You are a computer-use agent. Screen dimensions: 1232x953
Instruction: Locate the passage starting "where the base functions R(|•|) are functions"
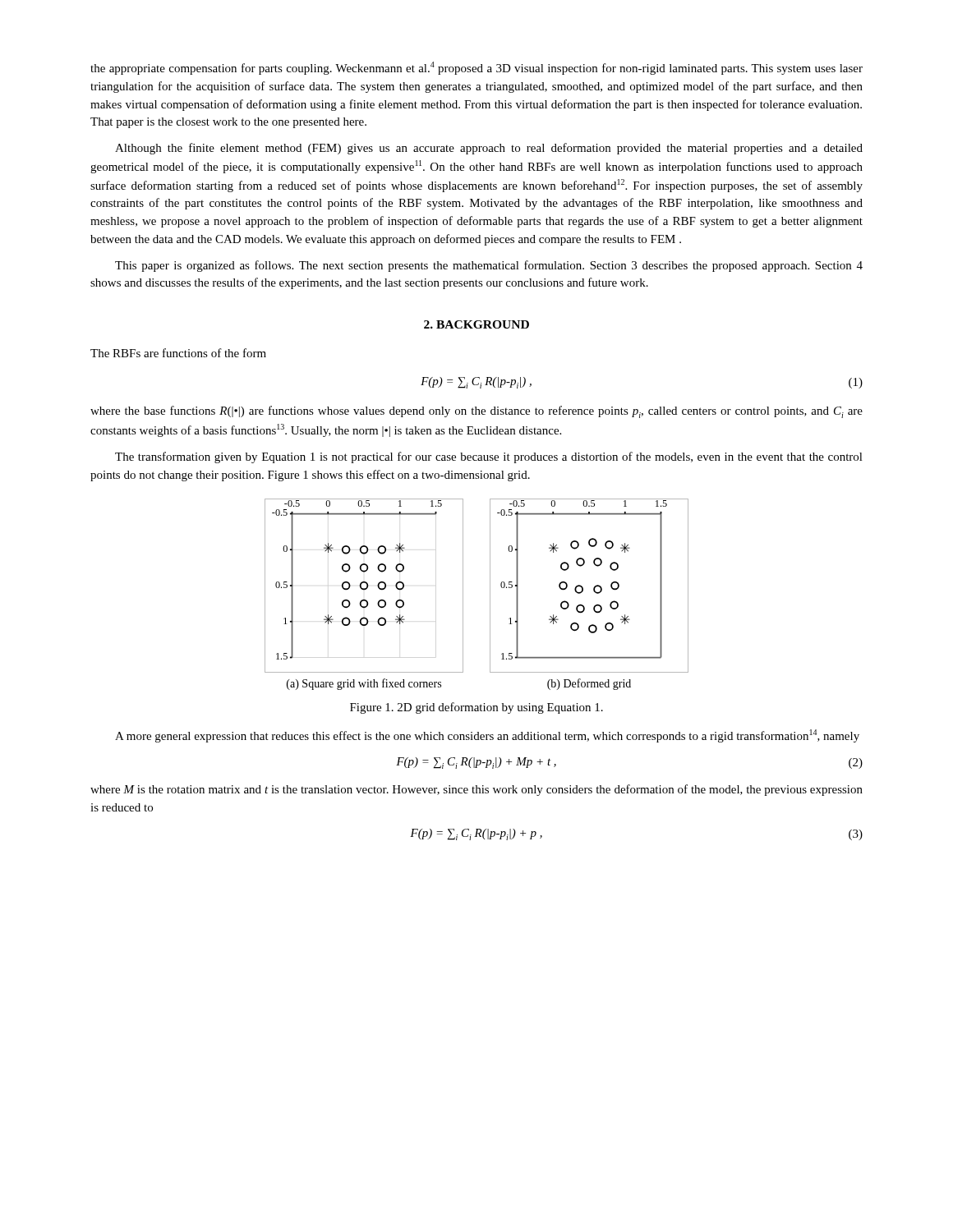pyautogui.click(x=476, y=420)
